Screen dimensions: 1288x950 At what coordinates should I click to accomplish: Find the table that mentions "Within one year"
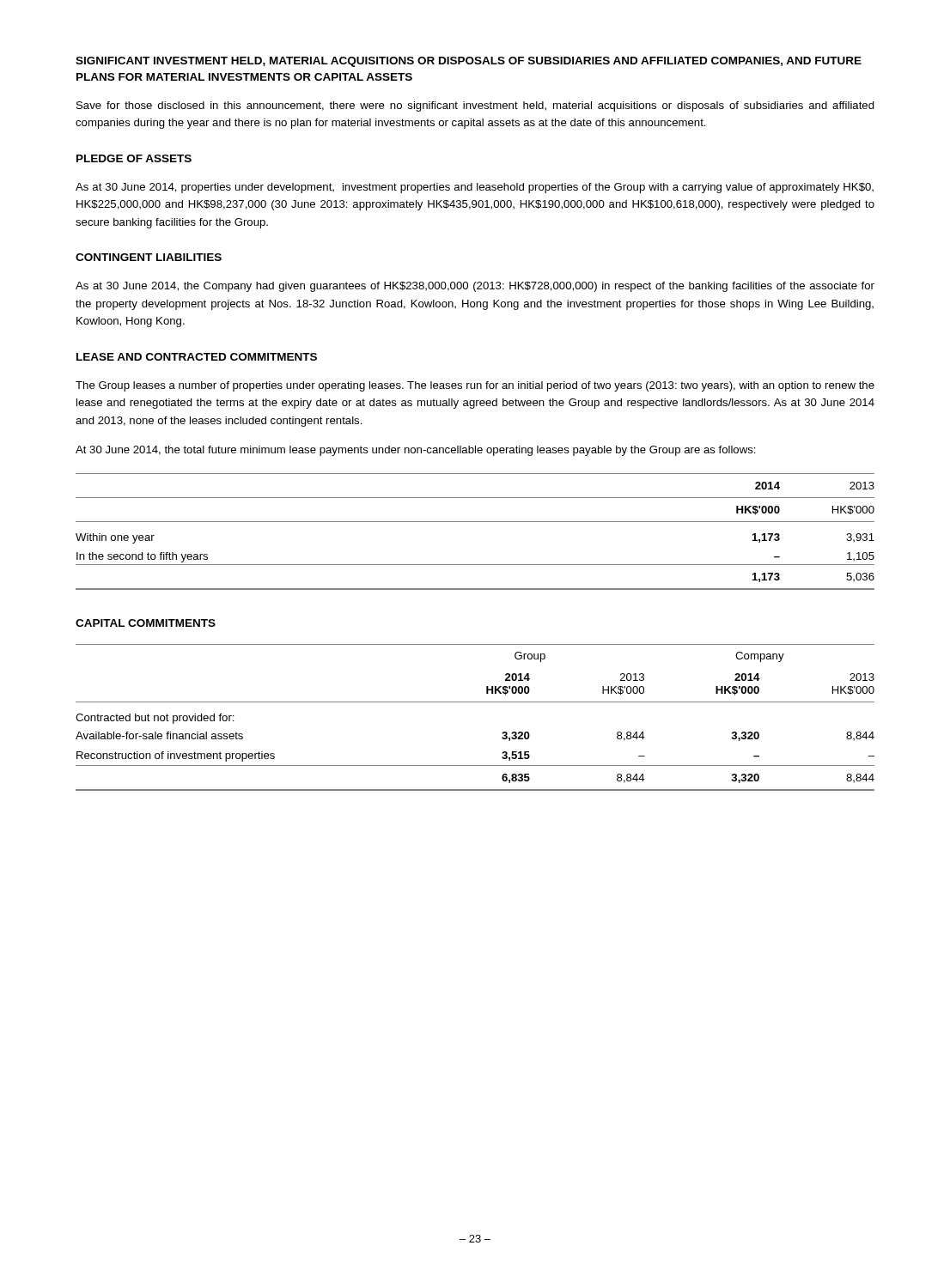475,531
